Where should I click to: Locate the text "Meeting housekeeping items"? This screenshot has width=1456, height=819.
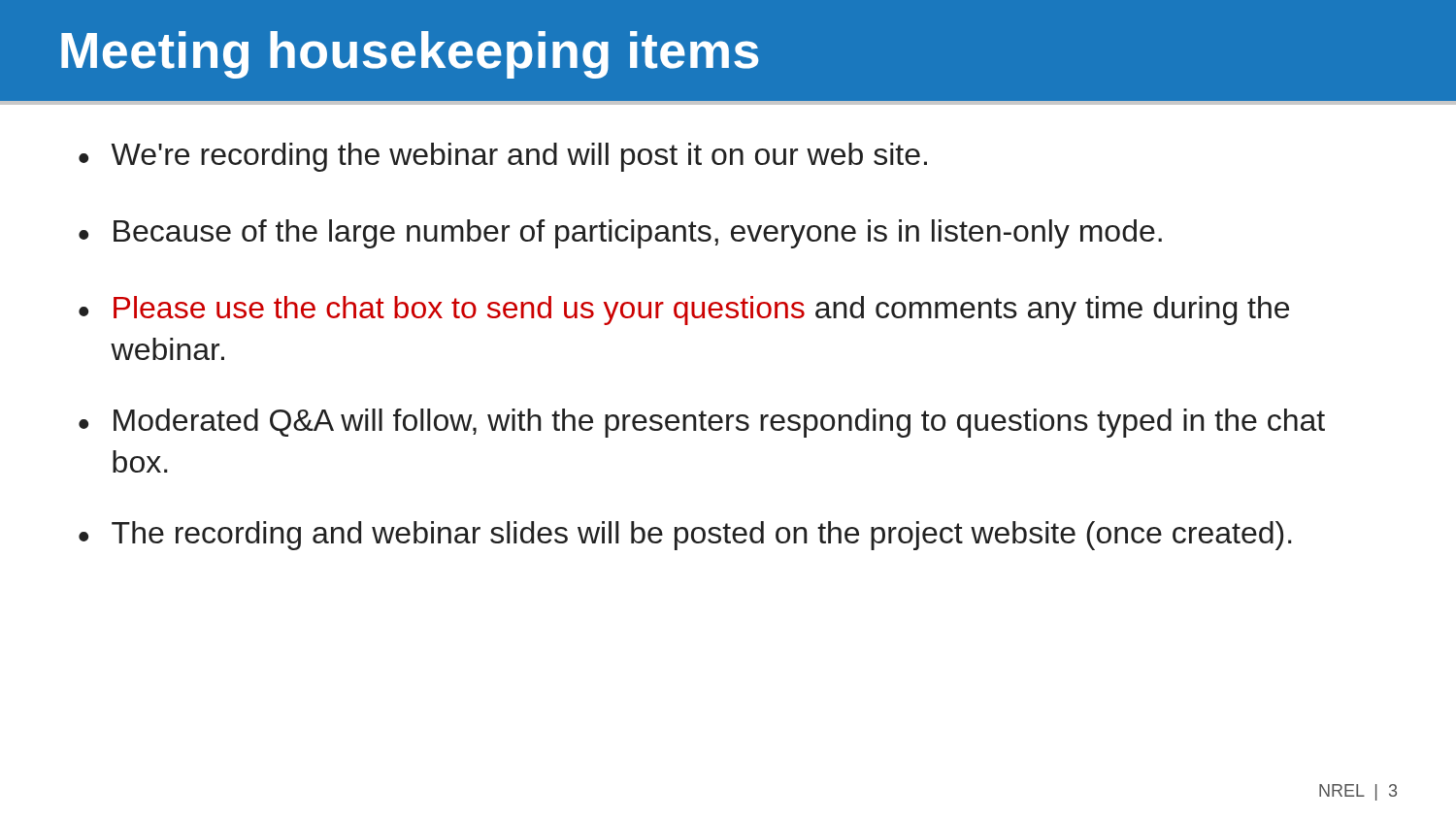pyautogui.click(x=728, y=50)
